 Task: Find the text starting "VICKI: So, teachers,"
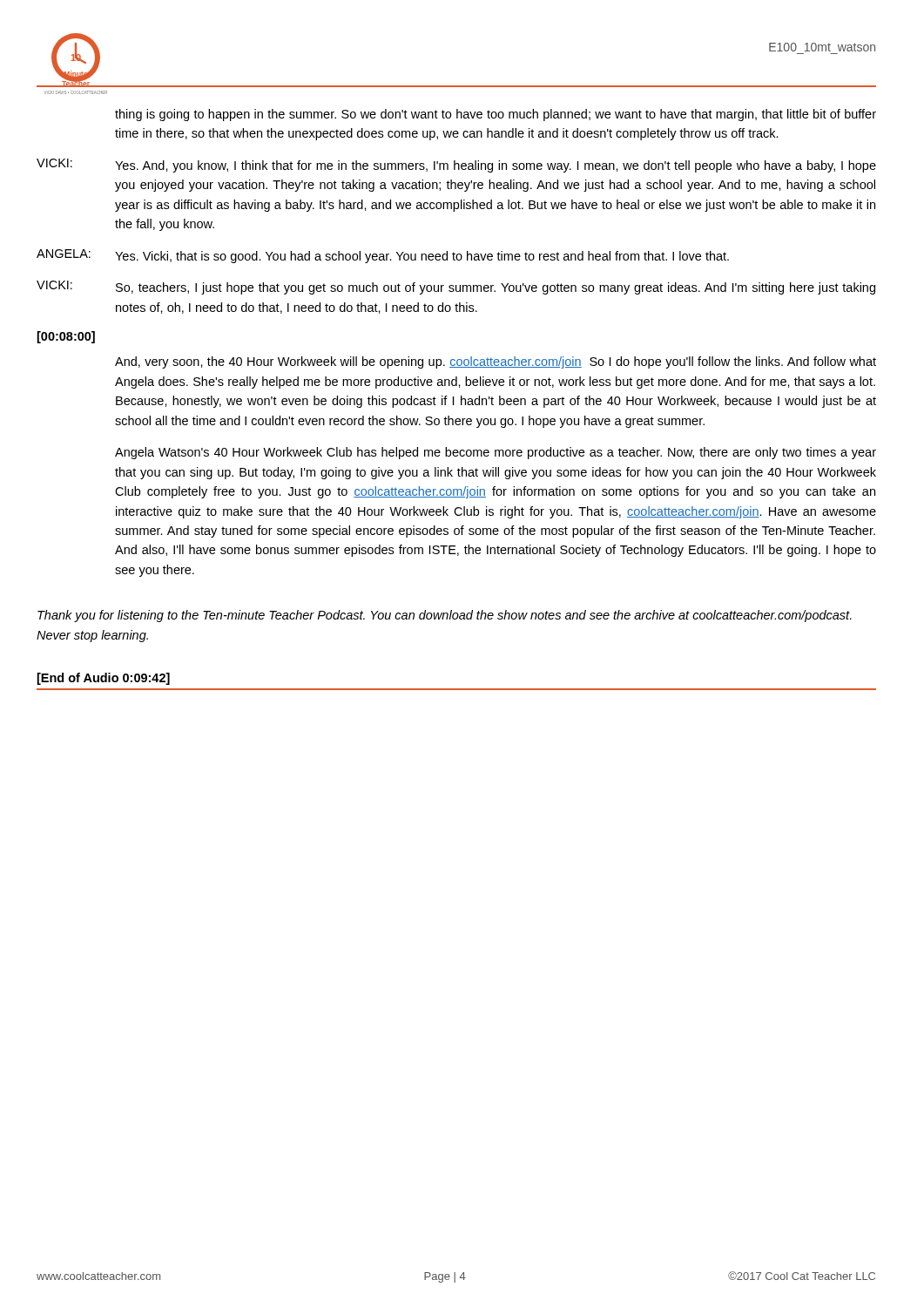point(456,298)
